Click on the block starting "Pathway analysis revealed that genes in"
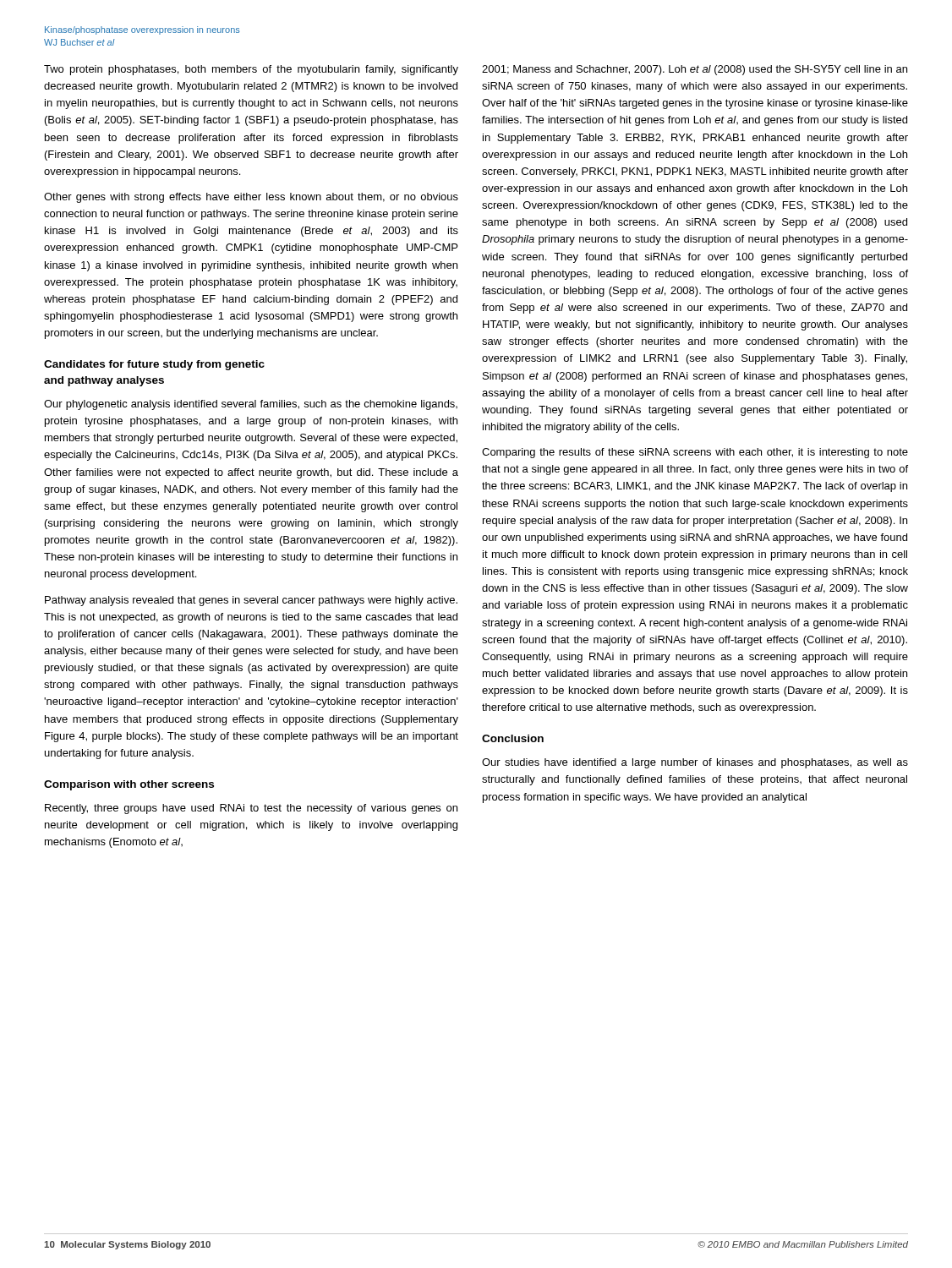The height and width of the screenshot is (1268, 952). coord(251,677)
